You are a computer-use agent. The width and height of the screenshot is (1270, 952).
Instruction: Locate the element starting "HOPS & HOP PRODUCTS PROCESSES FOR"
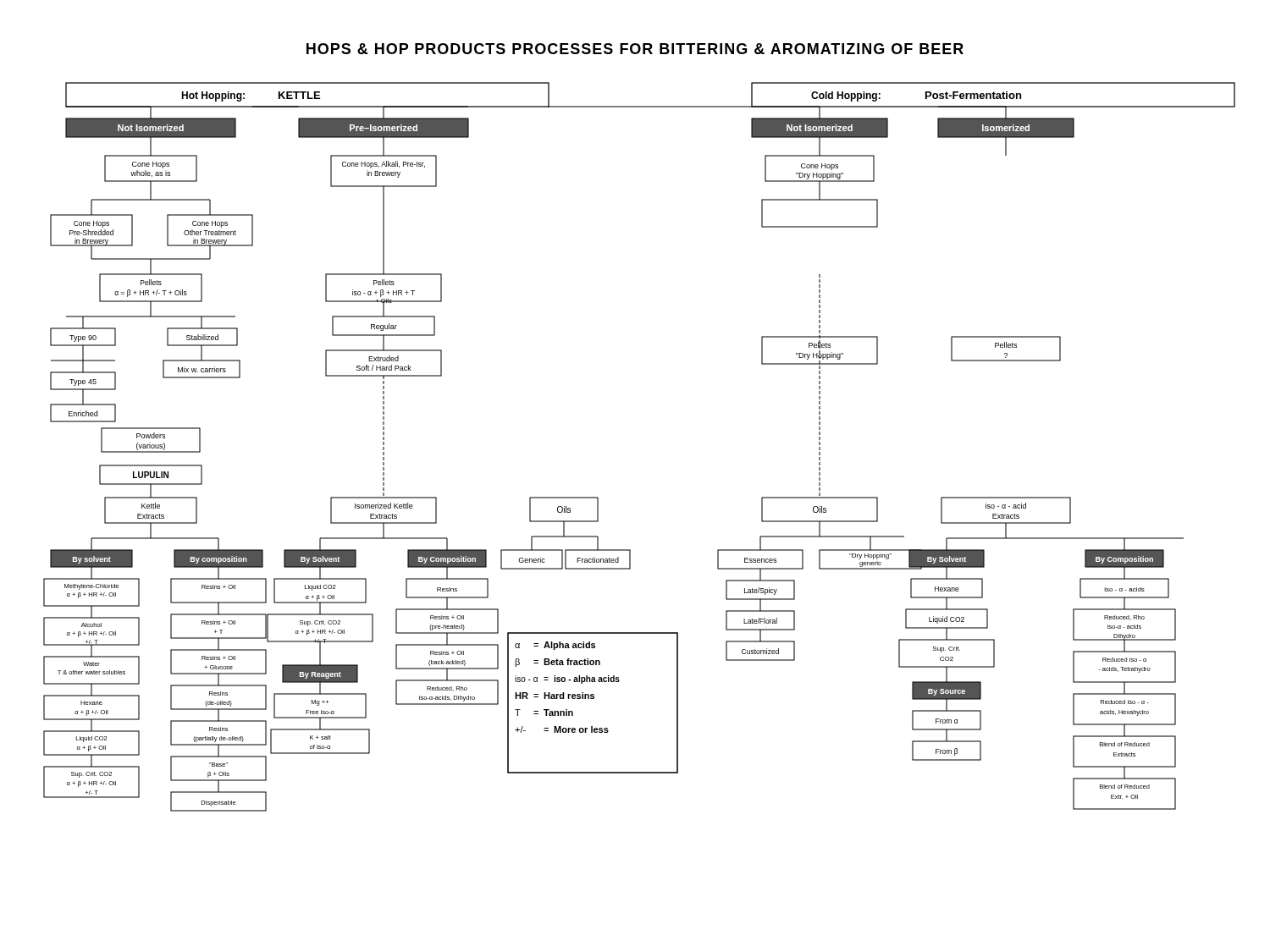[x=635, y=50]
